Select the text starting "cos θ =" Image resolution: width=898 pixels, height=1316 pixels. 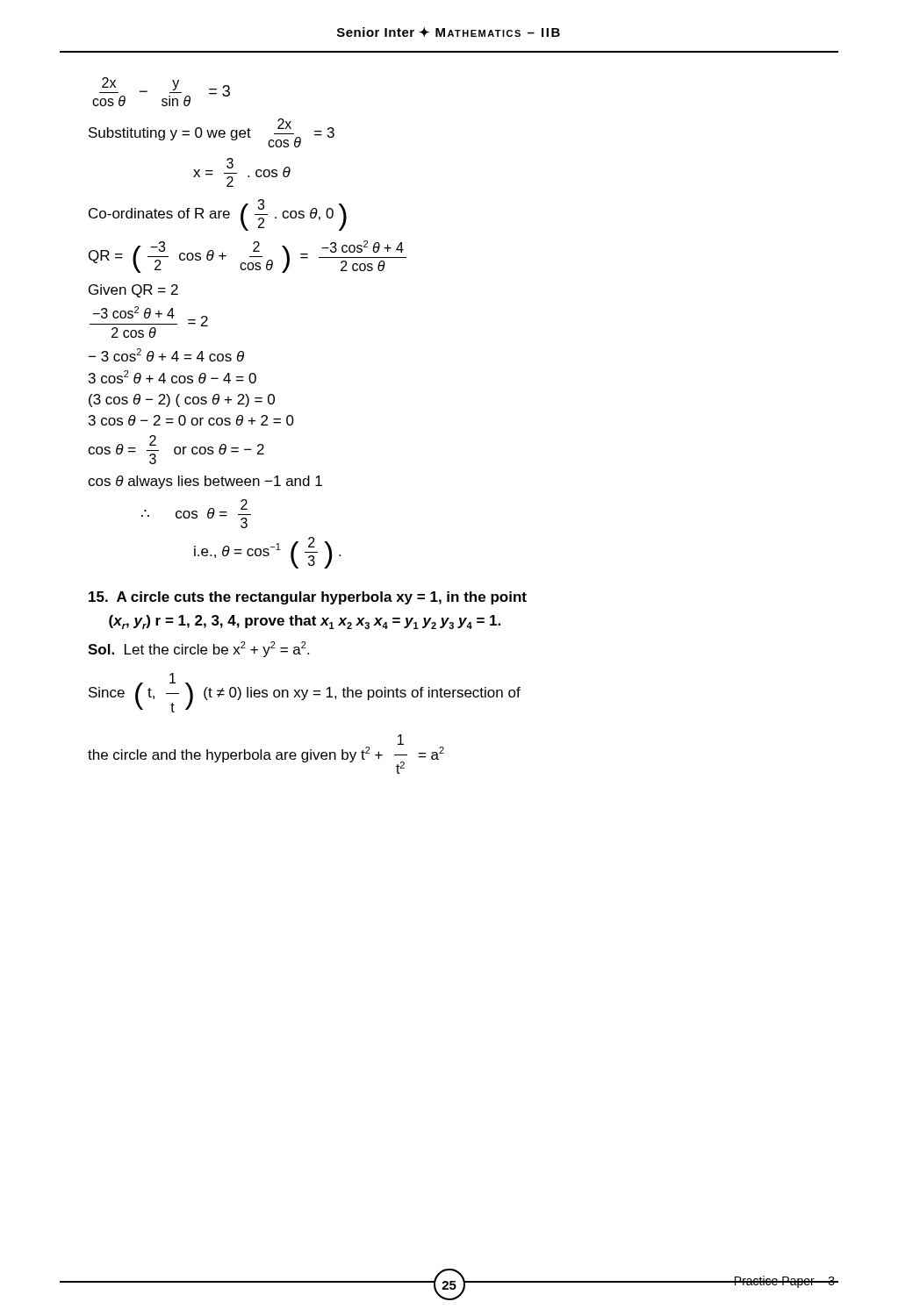pyautogui.click(x=176, y=450)
